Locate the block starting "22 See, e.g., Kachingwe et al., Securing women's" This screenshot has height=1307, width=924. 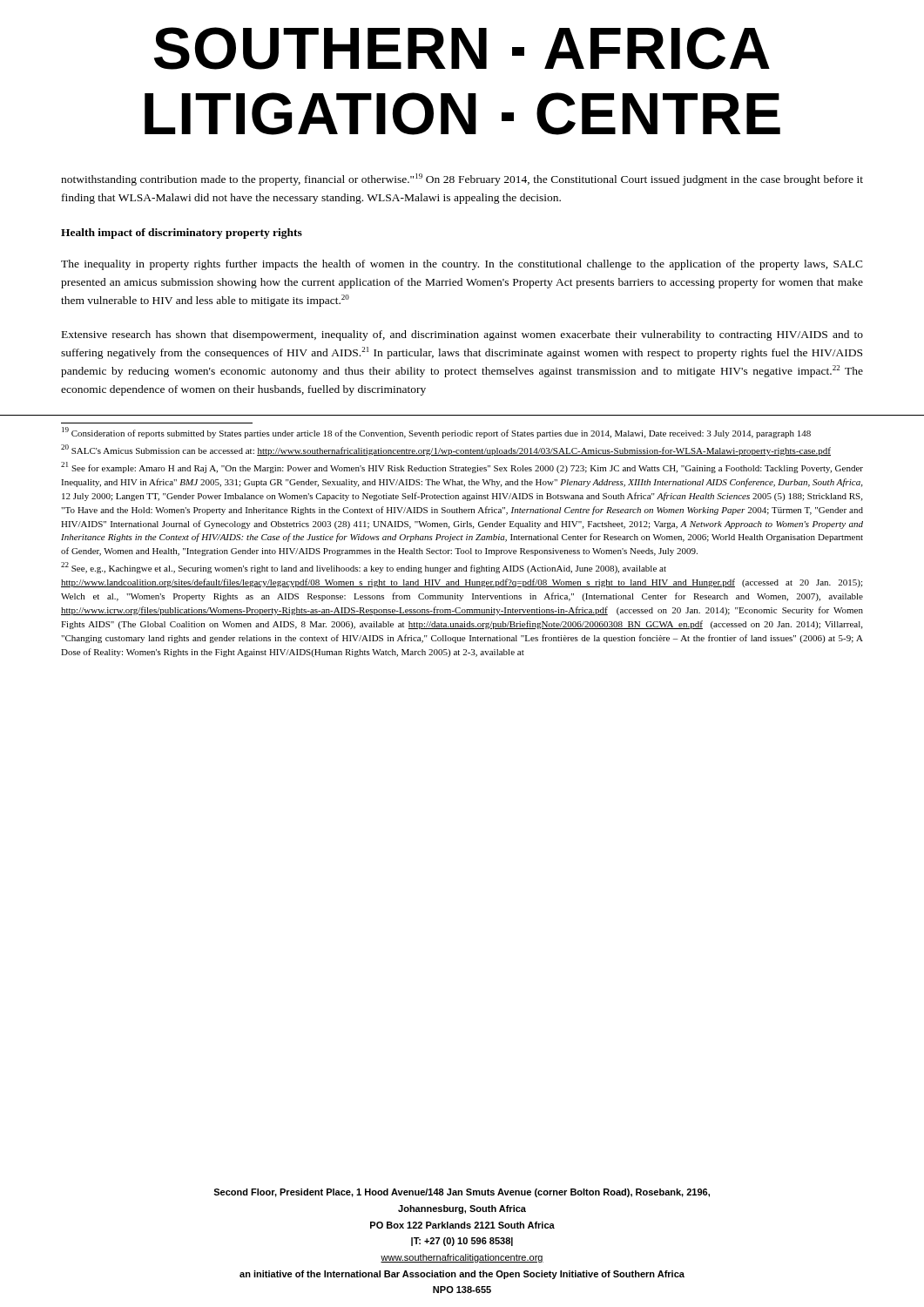462,610
